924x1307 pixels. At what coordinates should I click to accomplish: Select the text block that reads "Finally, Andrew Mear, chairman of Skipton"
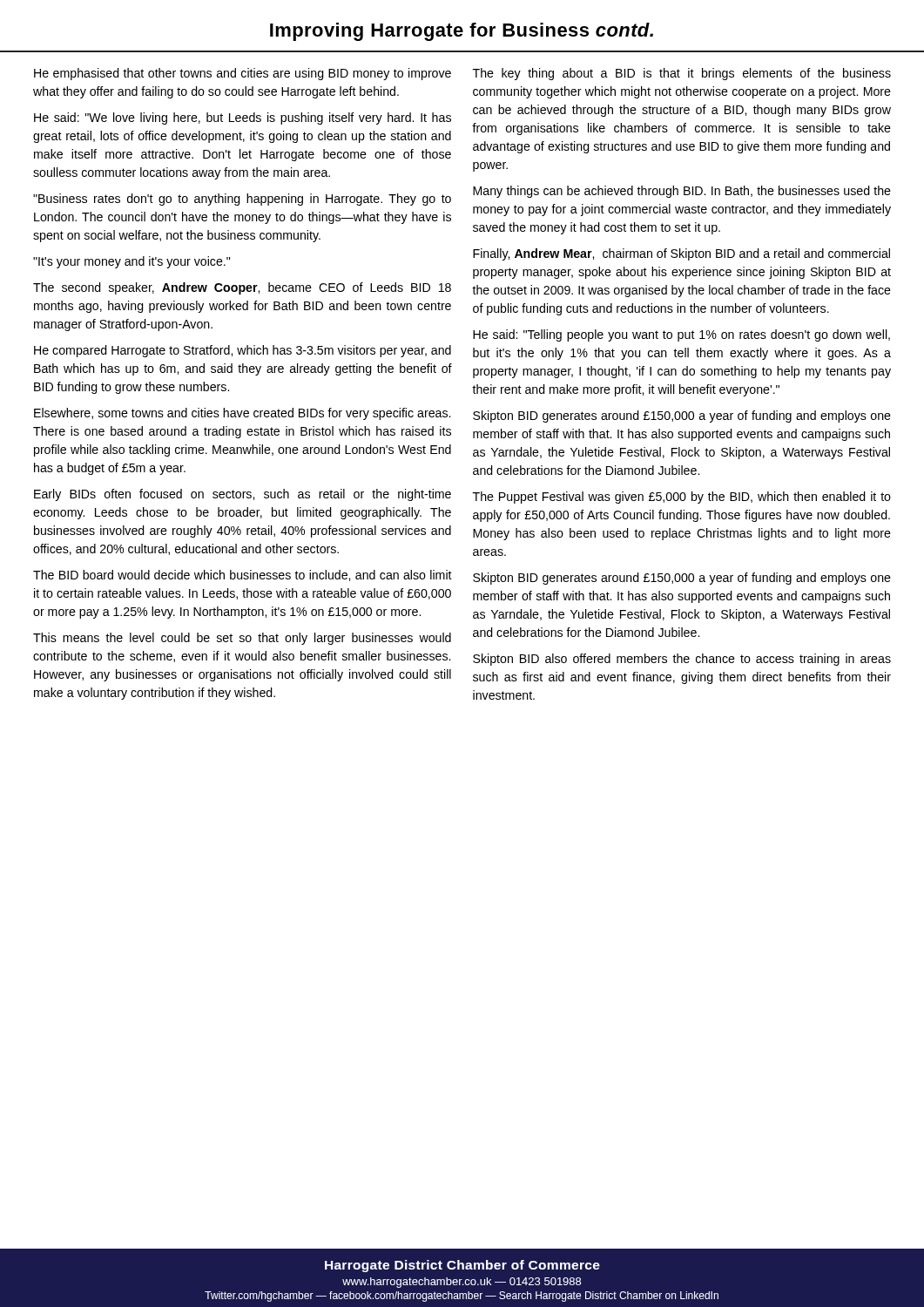[x=682, y=282]
